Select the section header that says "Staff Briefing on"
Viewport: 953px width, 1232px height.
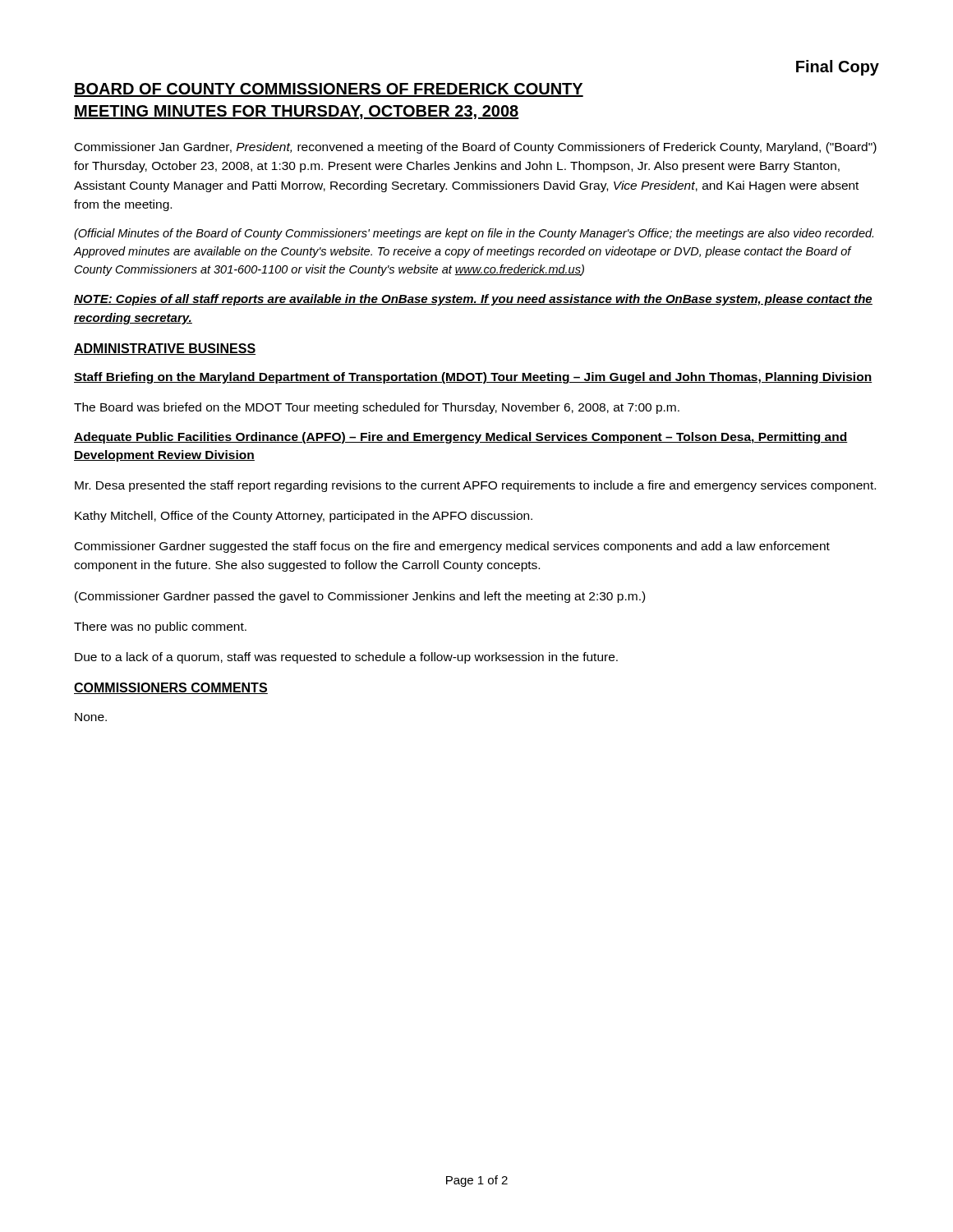point(473,377)
